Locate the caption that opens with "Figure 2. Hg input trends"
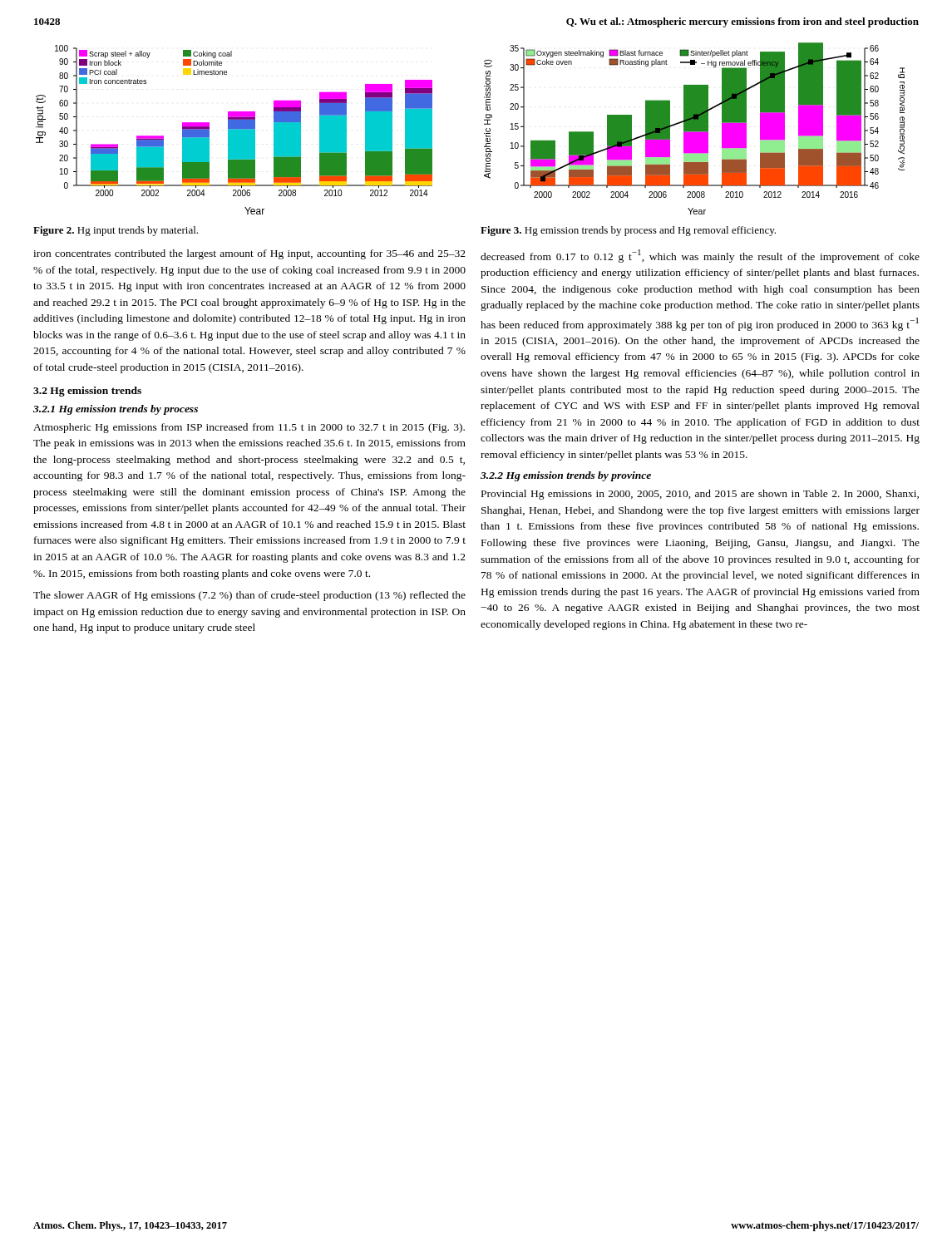This screenshot has height=1247, width=952. point(116,230)
